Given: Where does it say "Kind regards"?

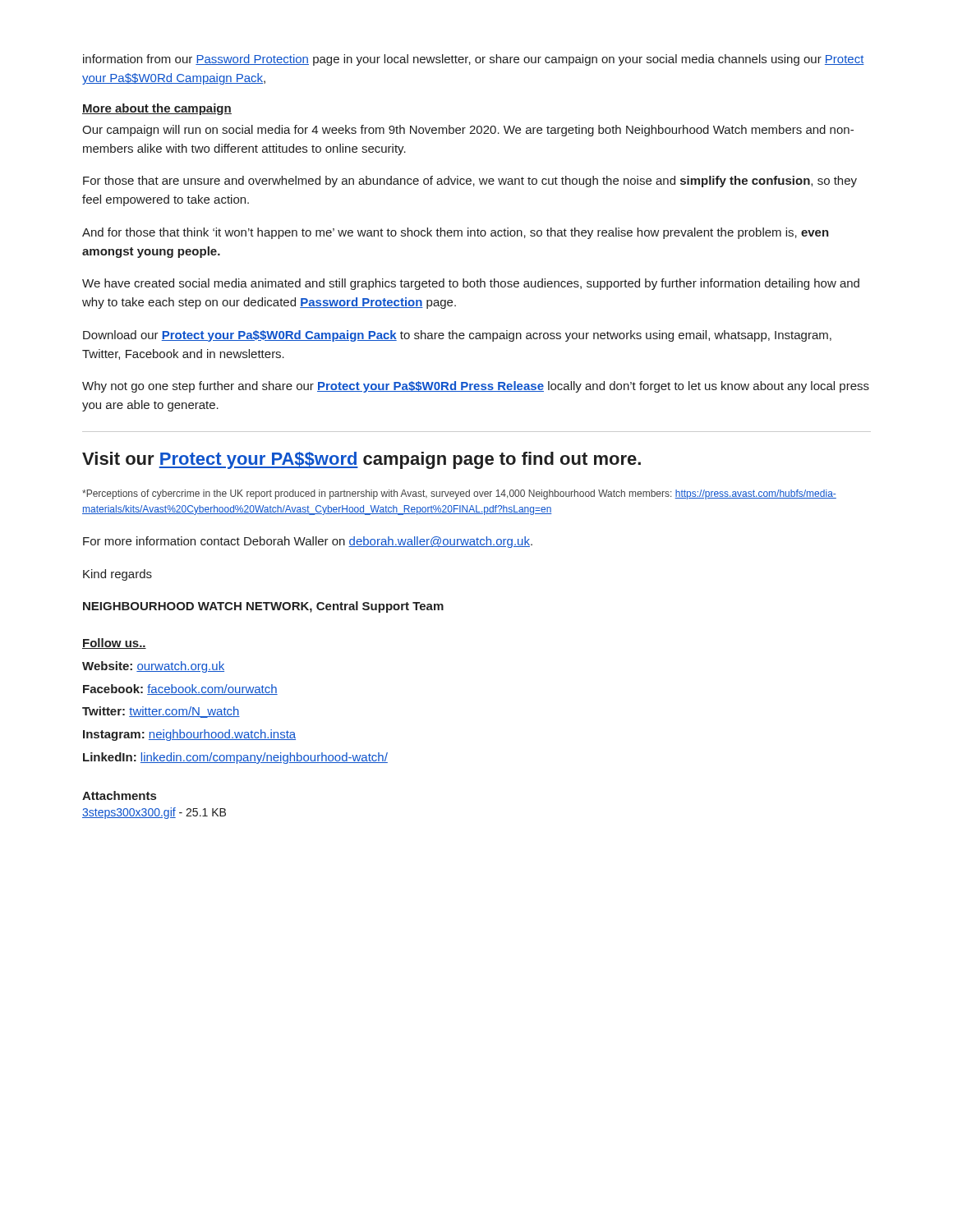Looking at the screenshot, I should pos(117,573).
